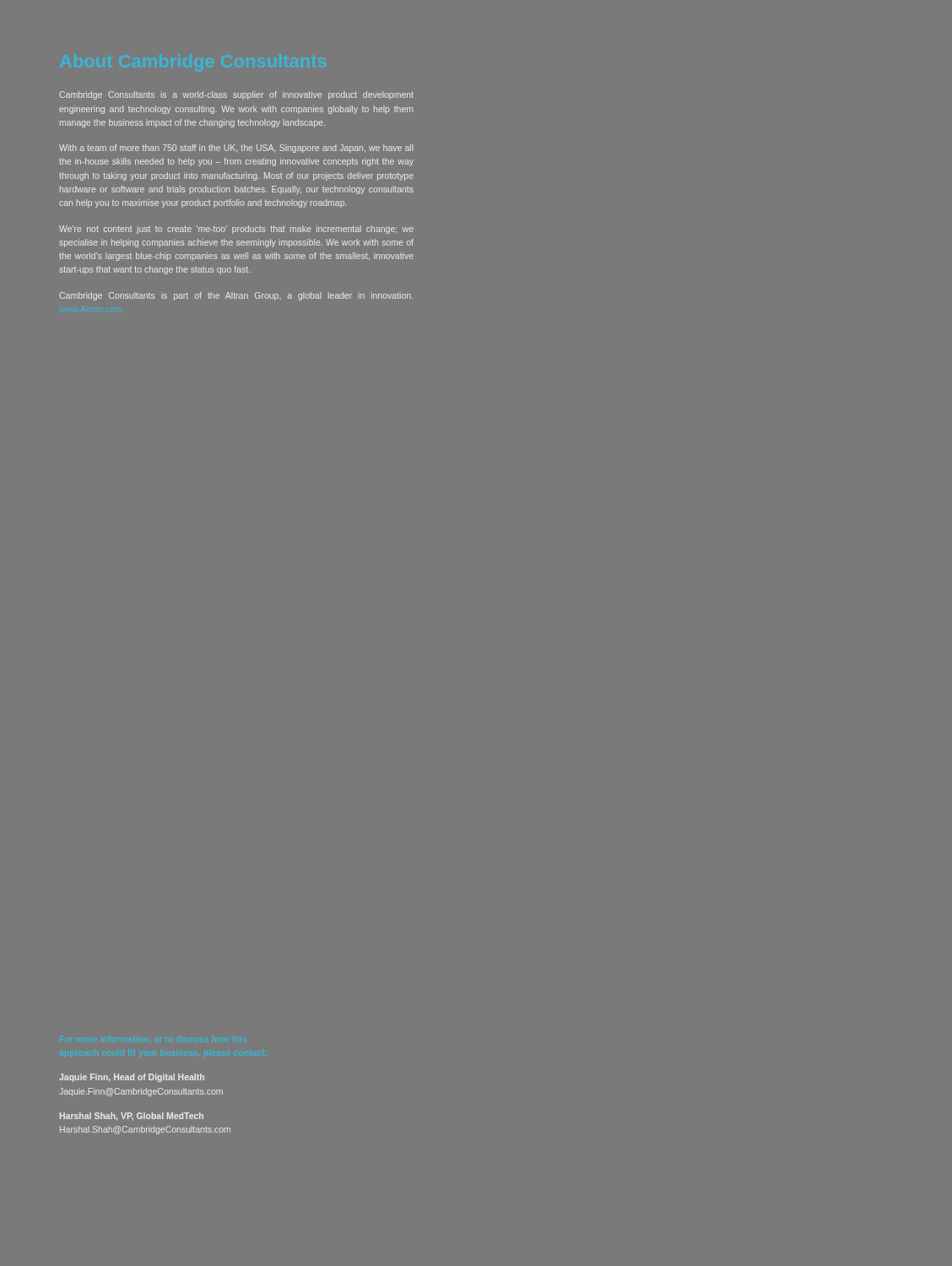Click on the text block that says "With a team of more than 750"
Viewport: 952px width, 1266px height.
click(236, 175)
